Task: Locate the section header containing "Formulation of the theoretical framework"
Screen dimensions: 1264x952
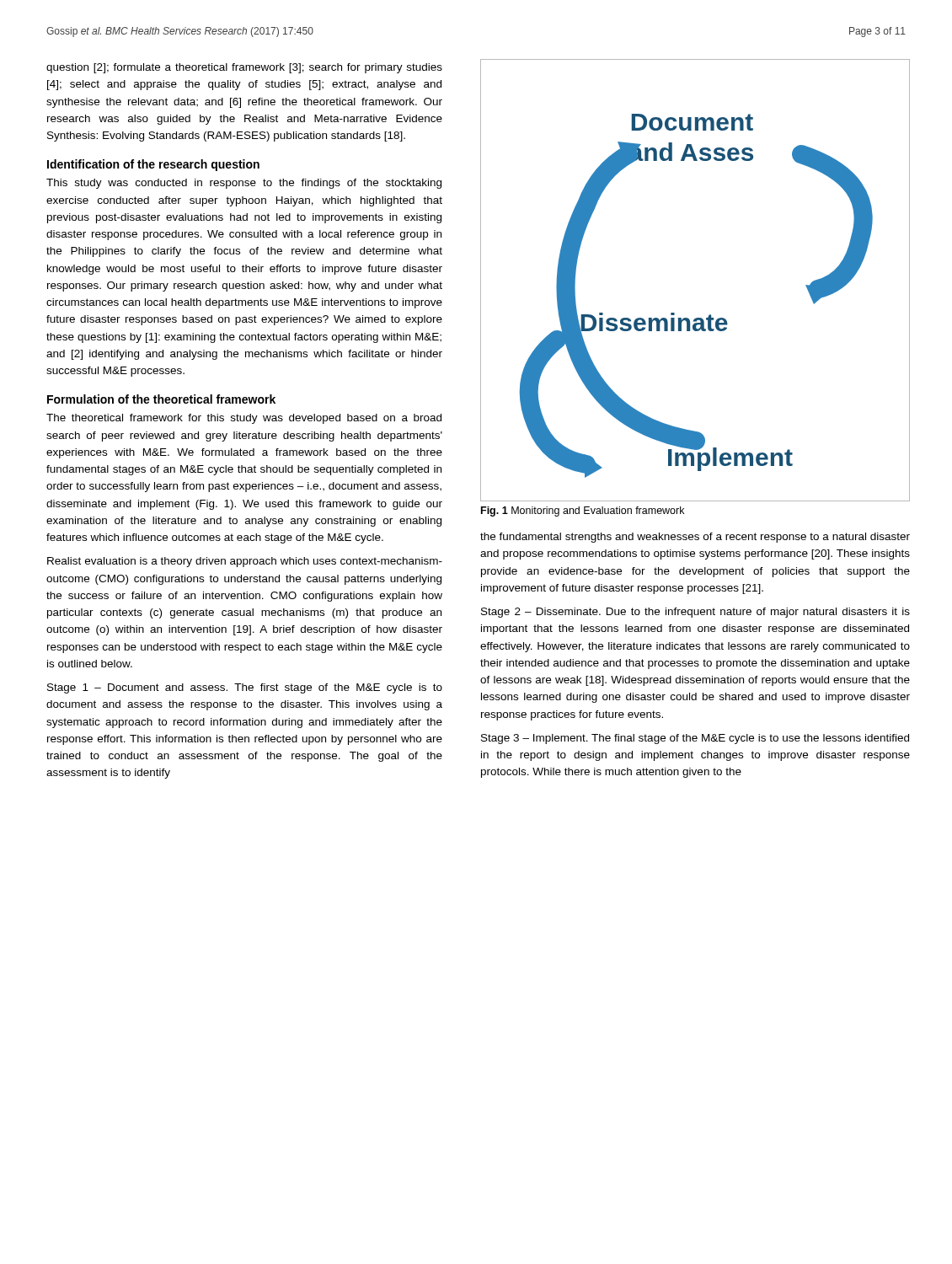Action: [x=161, y=400]
